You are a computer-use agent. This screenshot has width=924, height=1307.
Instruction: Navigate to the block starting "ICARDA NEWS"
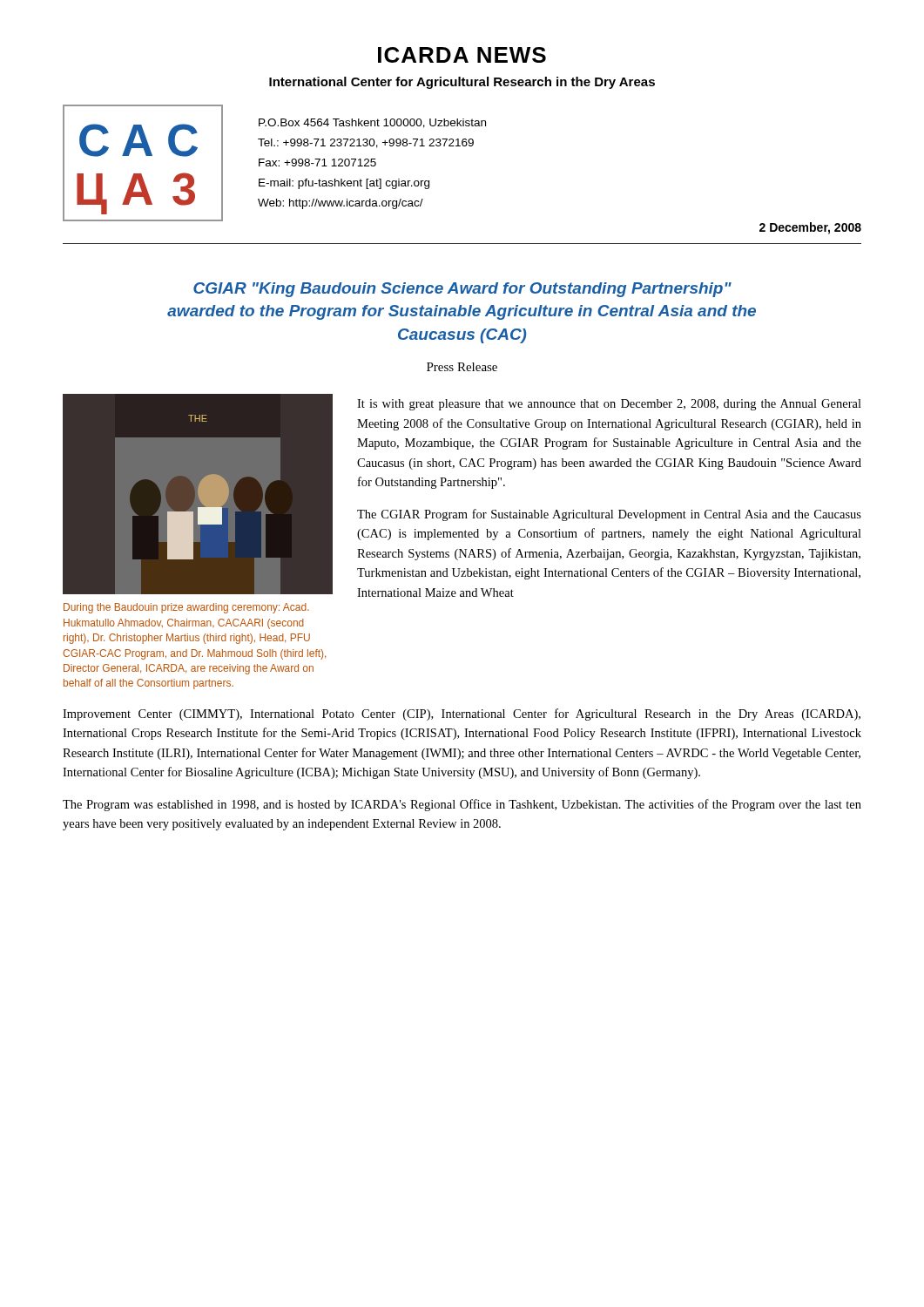pyautogui.click(x=462, y=55)
